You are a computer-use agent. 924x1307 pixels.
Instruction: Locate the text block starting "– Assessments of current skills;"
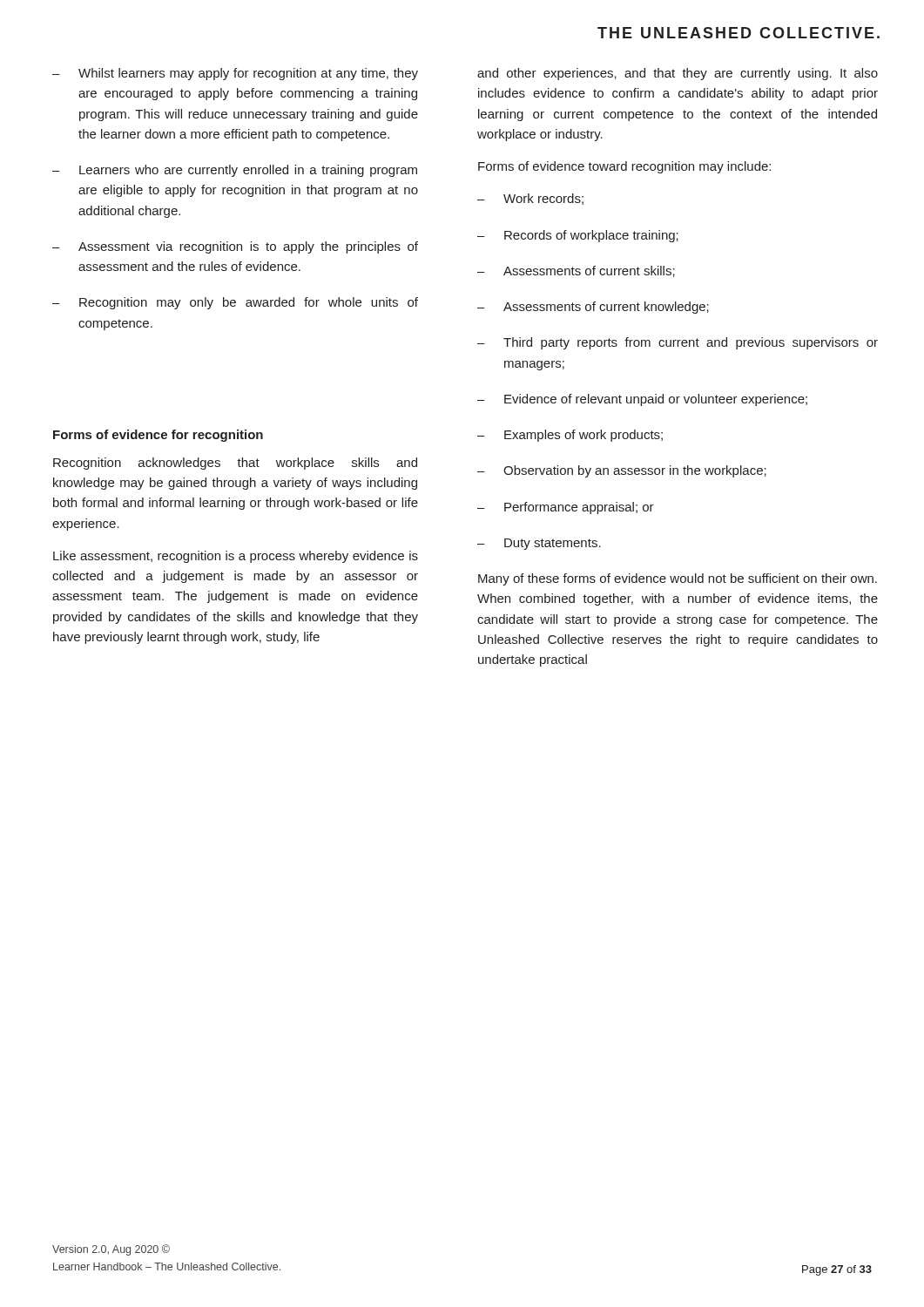point(678,270)
